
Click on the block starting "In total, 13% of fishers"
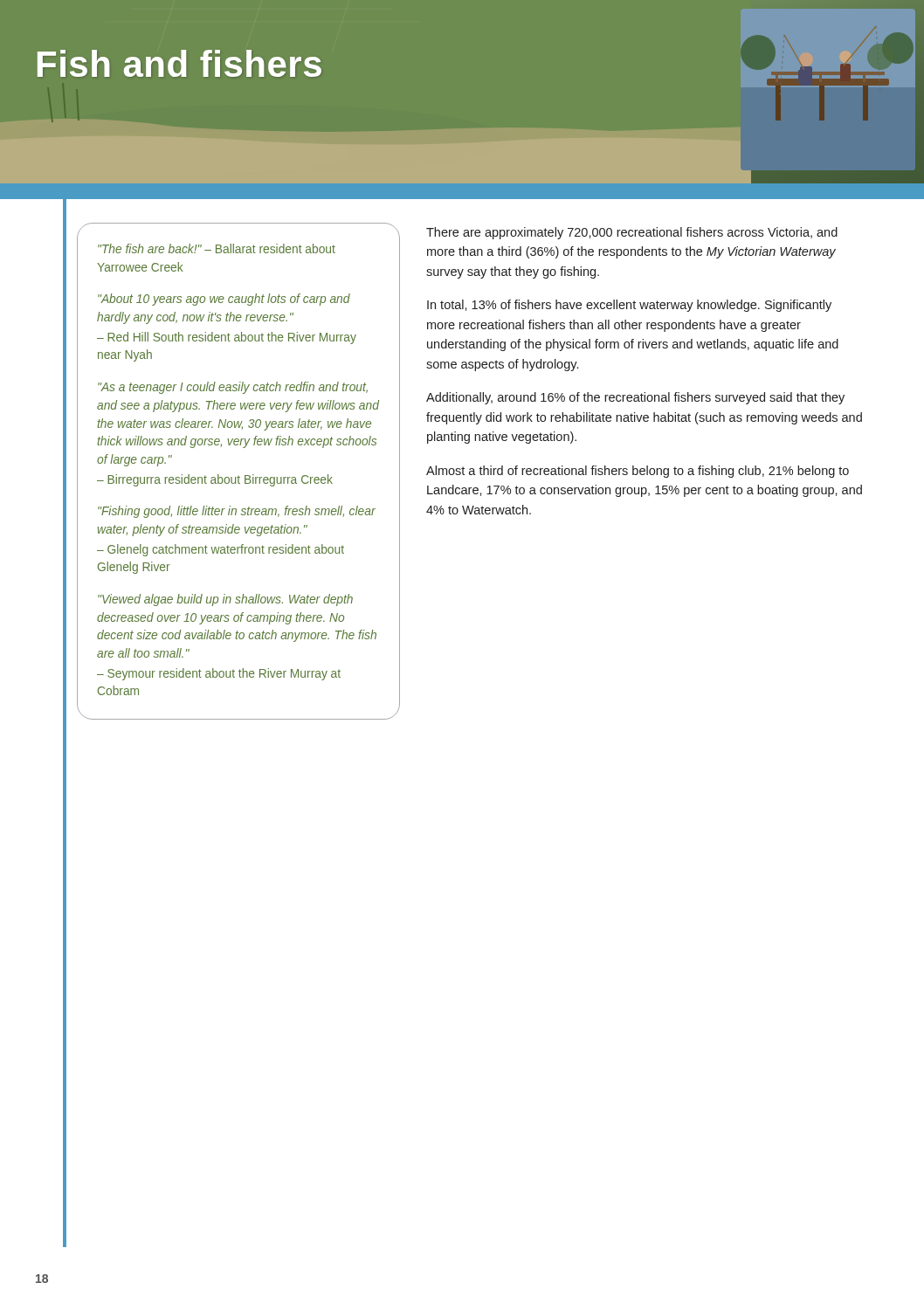[x=632, y=335]
